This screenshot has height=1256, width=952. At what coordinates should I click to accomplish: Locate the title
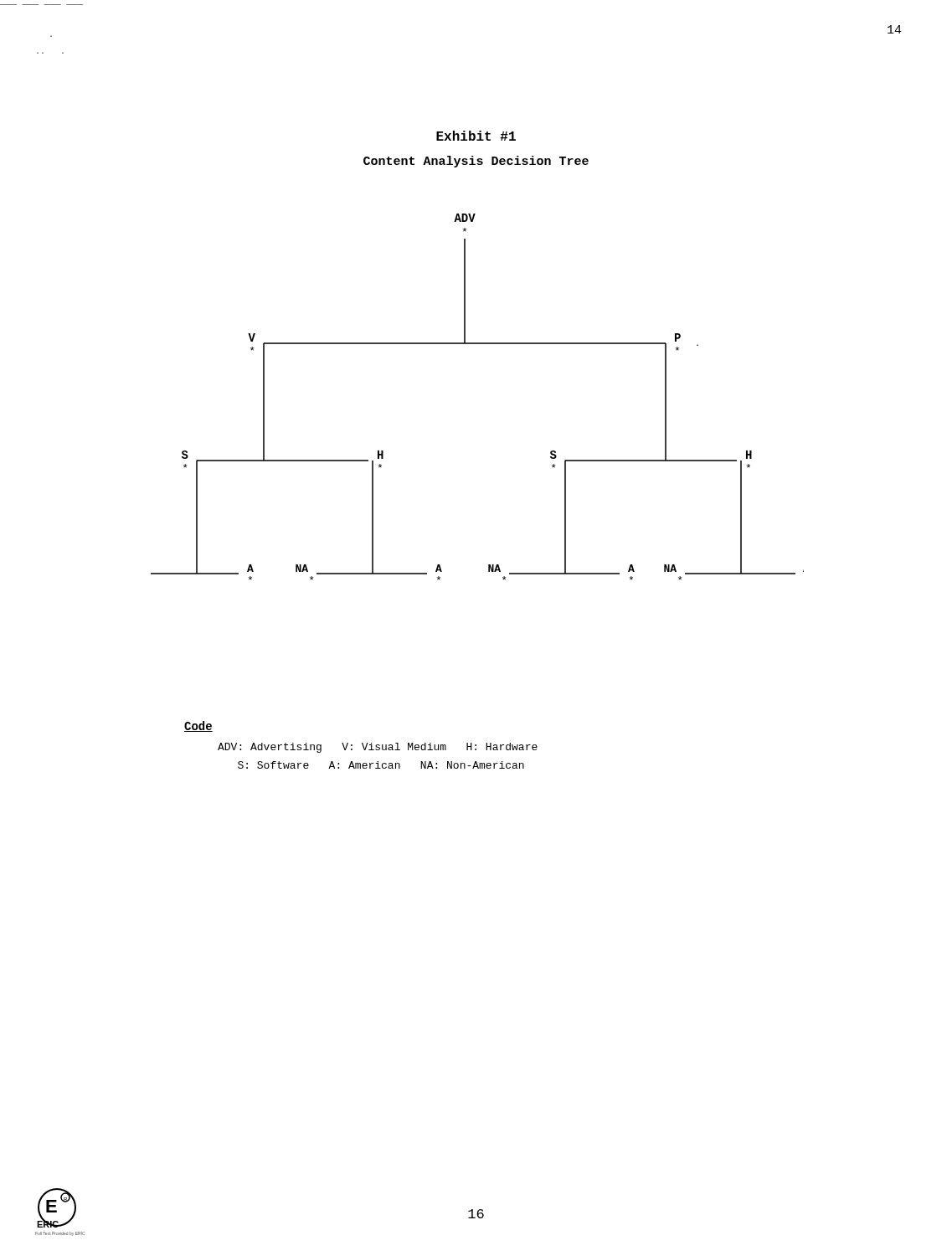click(x=476, y=137)
